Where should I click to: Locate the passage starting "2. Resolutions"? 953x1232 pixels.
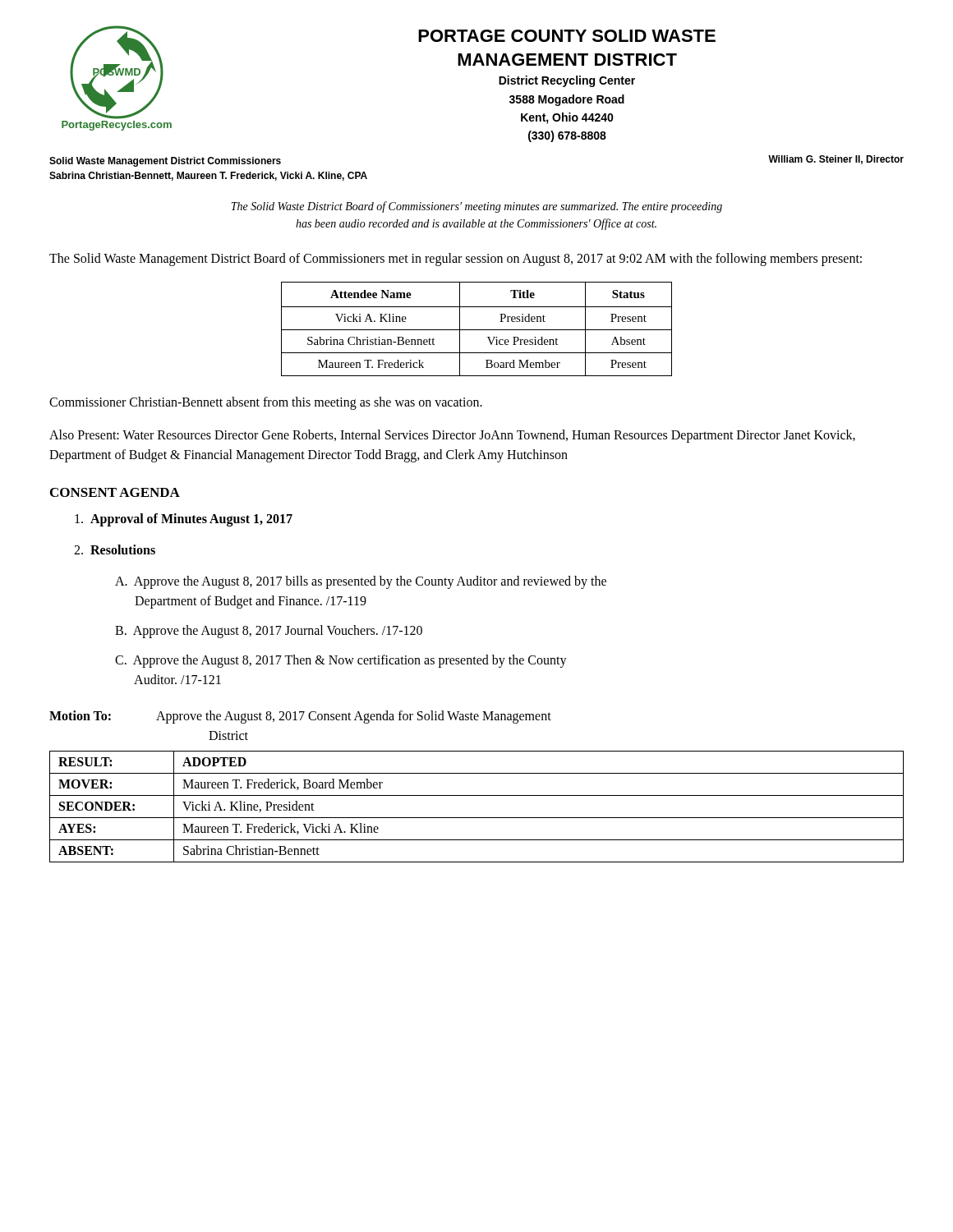click(115, 550)
